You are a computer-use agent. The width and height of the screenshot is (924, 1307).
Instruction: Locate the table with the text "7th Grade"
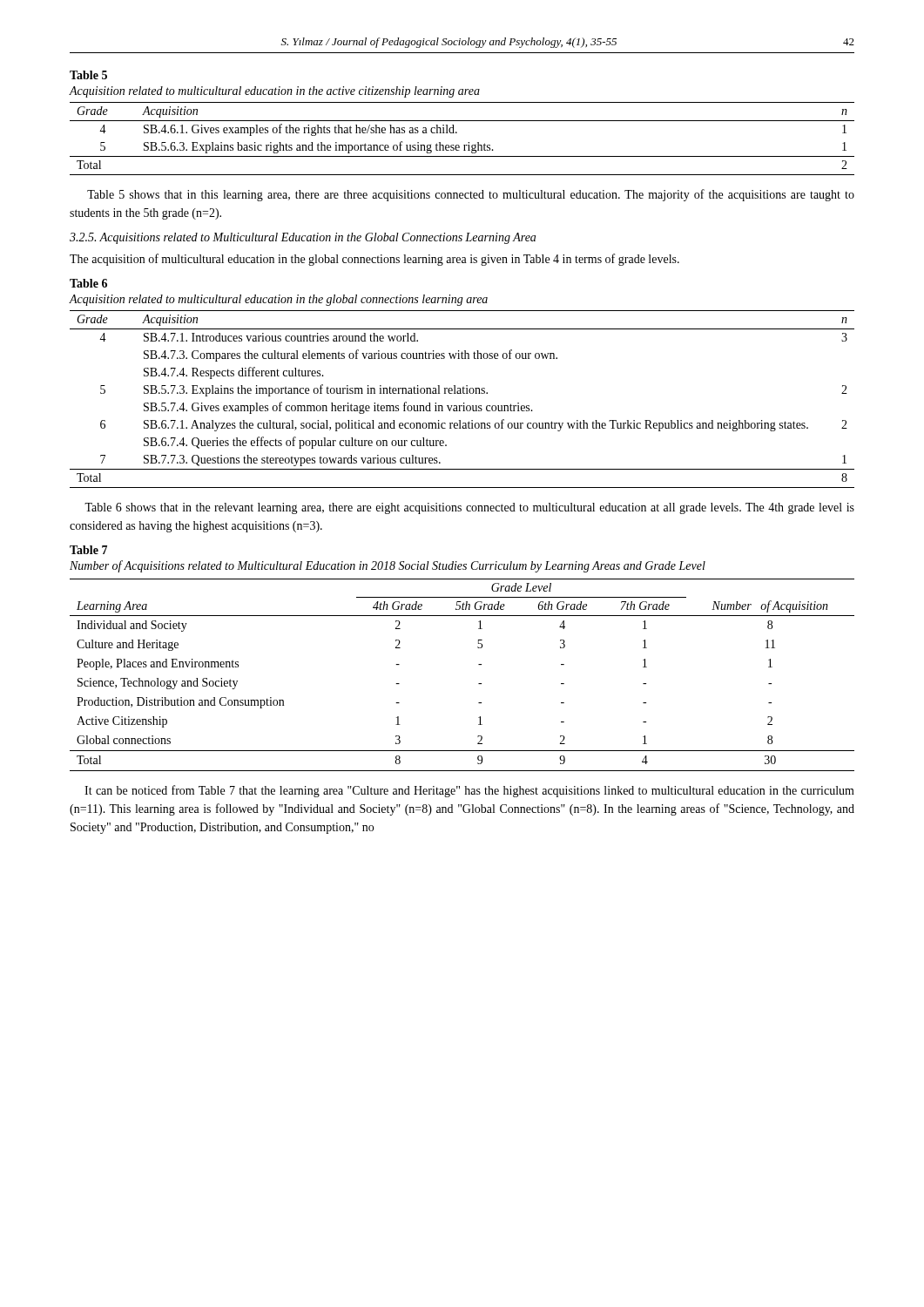point(462,675)
